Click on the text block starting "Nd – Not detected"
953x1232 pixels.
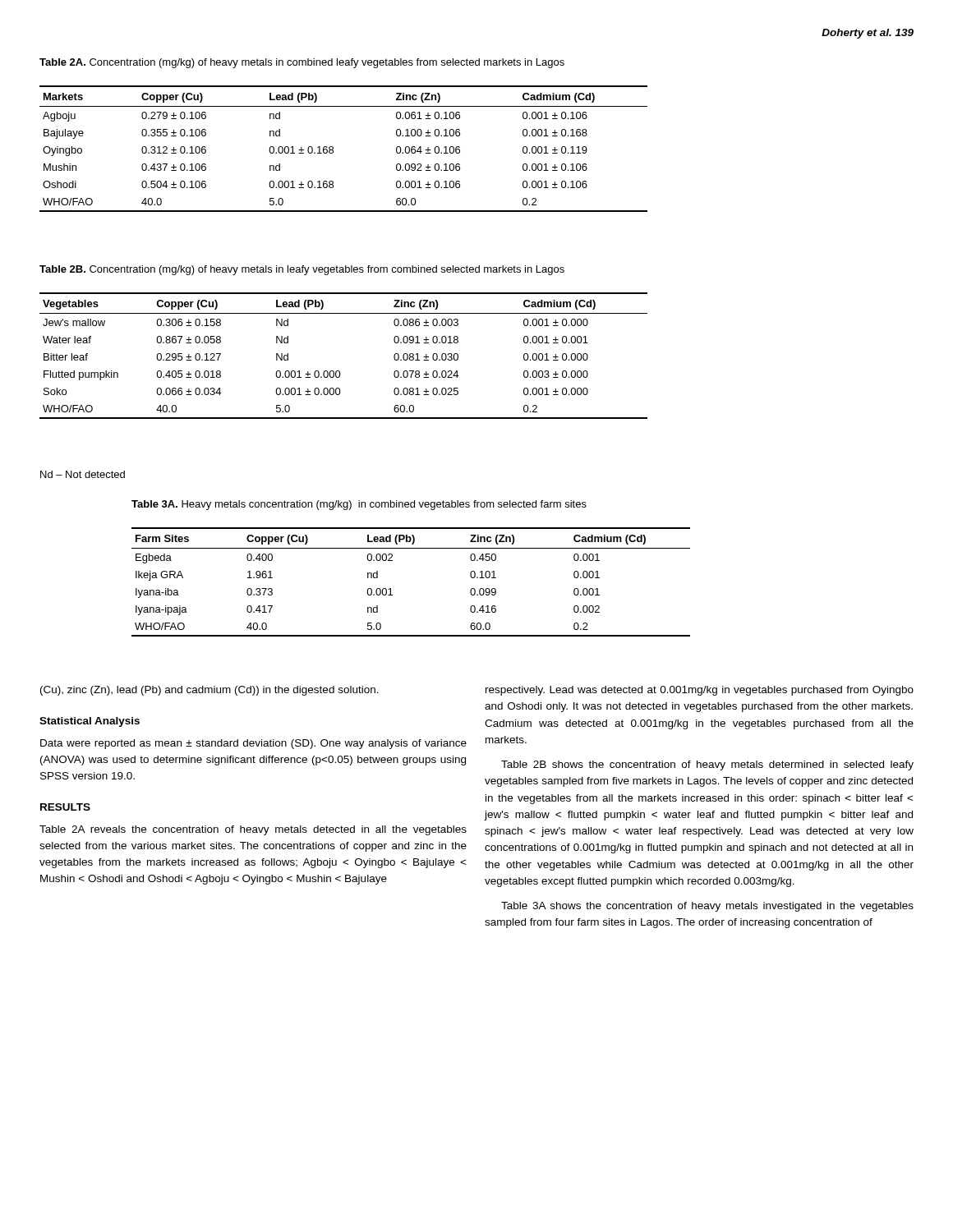click(x=82, y=474)
